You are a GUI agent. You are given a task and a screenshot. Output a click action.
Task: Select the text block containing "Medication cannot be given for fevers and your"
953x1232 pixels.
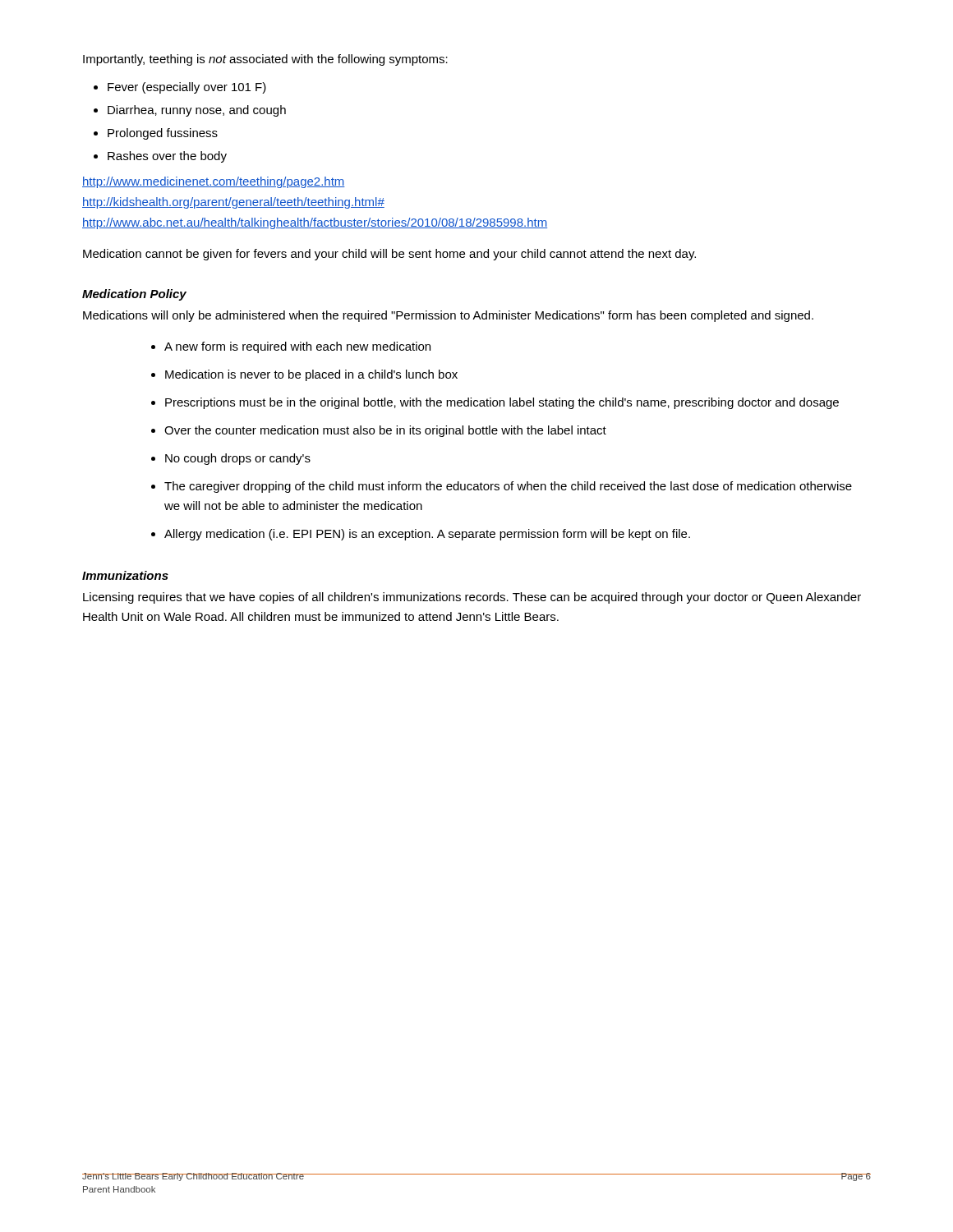tap(390, 253)
